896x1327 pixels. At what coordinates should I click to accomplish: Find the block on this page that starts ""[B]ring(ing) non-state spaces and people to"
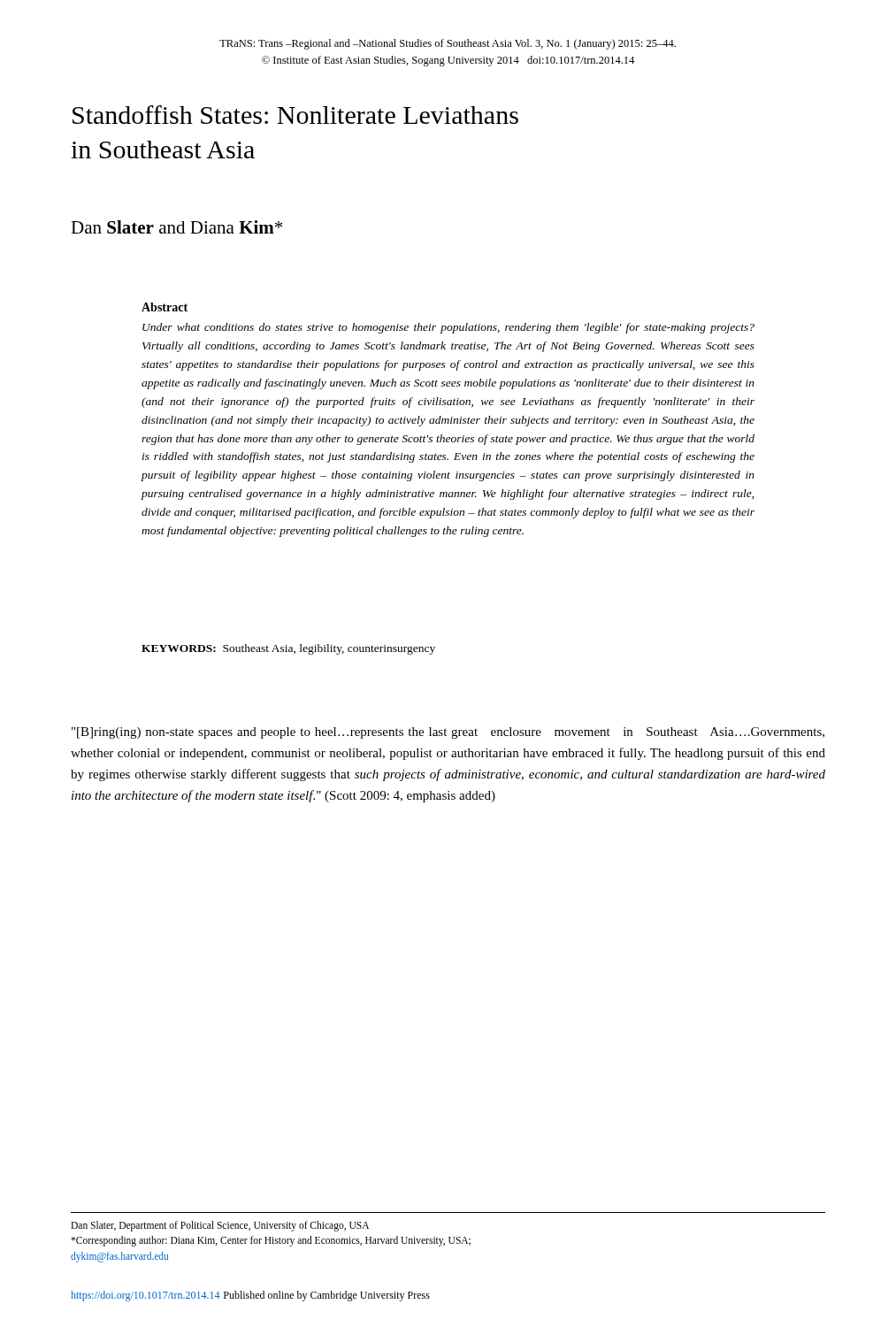pyautogui.click(x=448, y=763)
